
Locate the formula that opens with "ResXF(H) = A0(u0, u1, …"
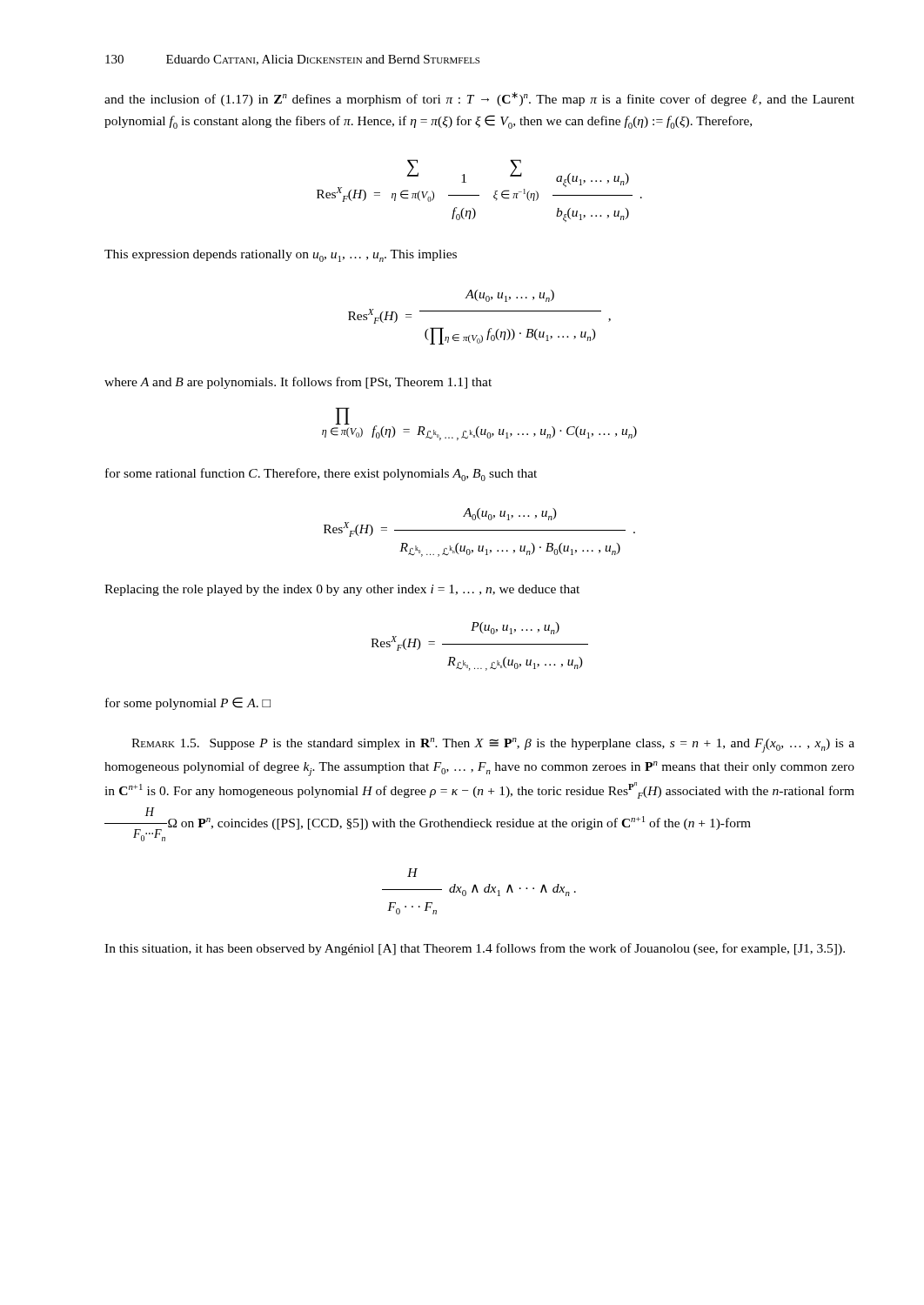(479, 531)
